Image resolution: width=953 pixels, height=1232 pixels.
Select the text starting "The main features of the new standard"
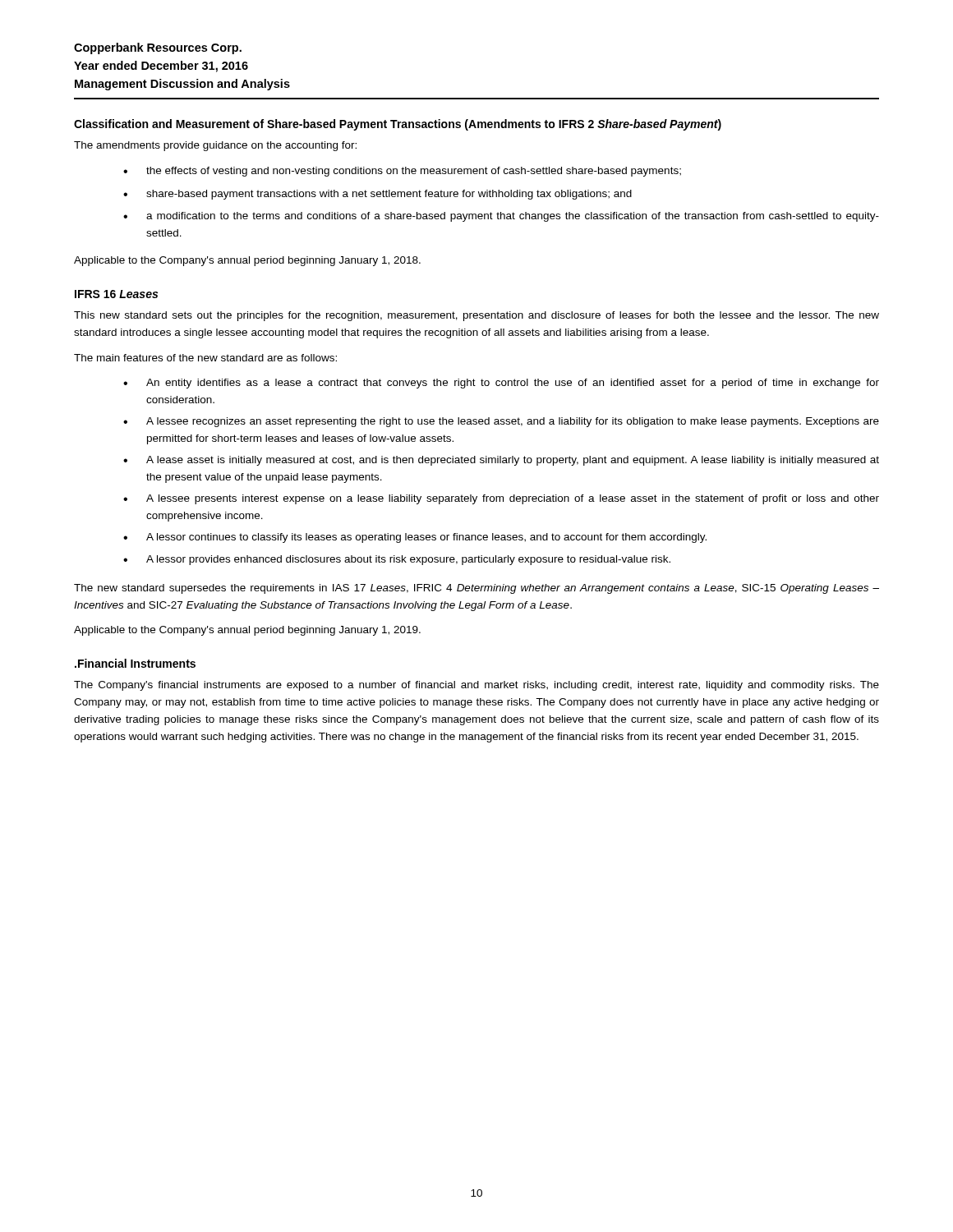click(206, 357)
